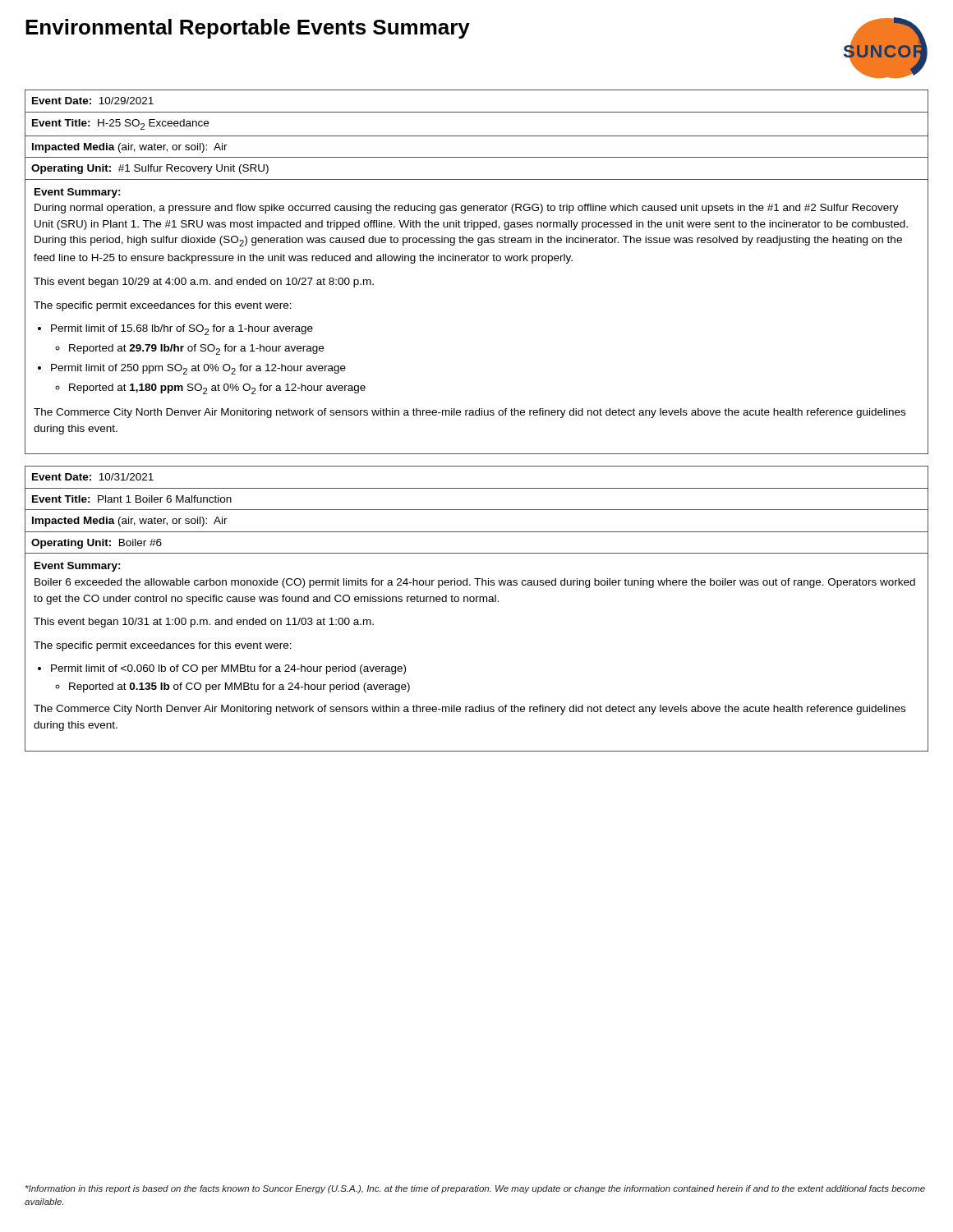Select the table that reads "Event Date: 10/31/2021 Event Title:"

[476, 608]
